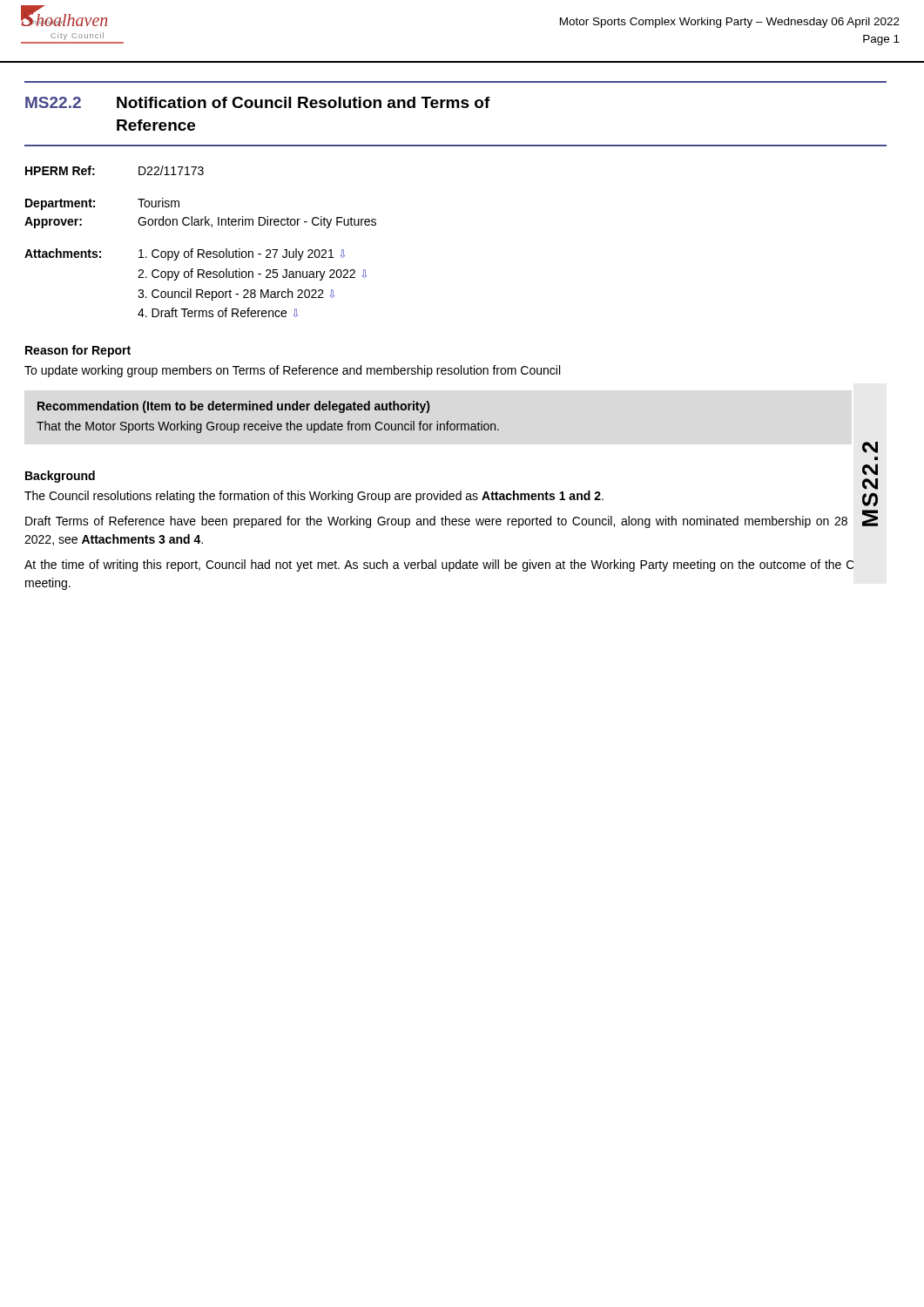Click on the region starting "Recommendation (Item to be determined"

point(438,417)
